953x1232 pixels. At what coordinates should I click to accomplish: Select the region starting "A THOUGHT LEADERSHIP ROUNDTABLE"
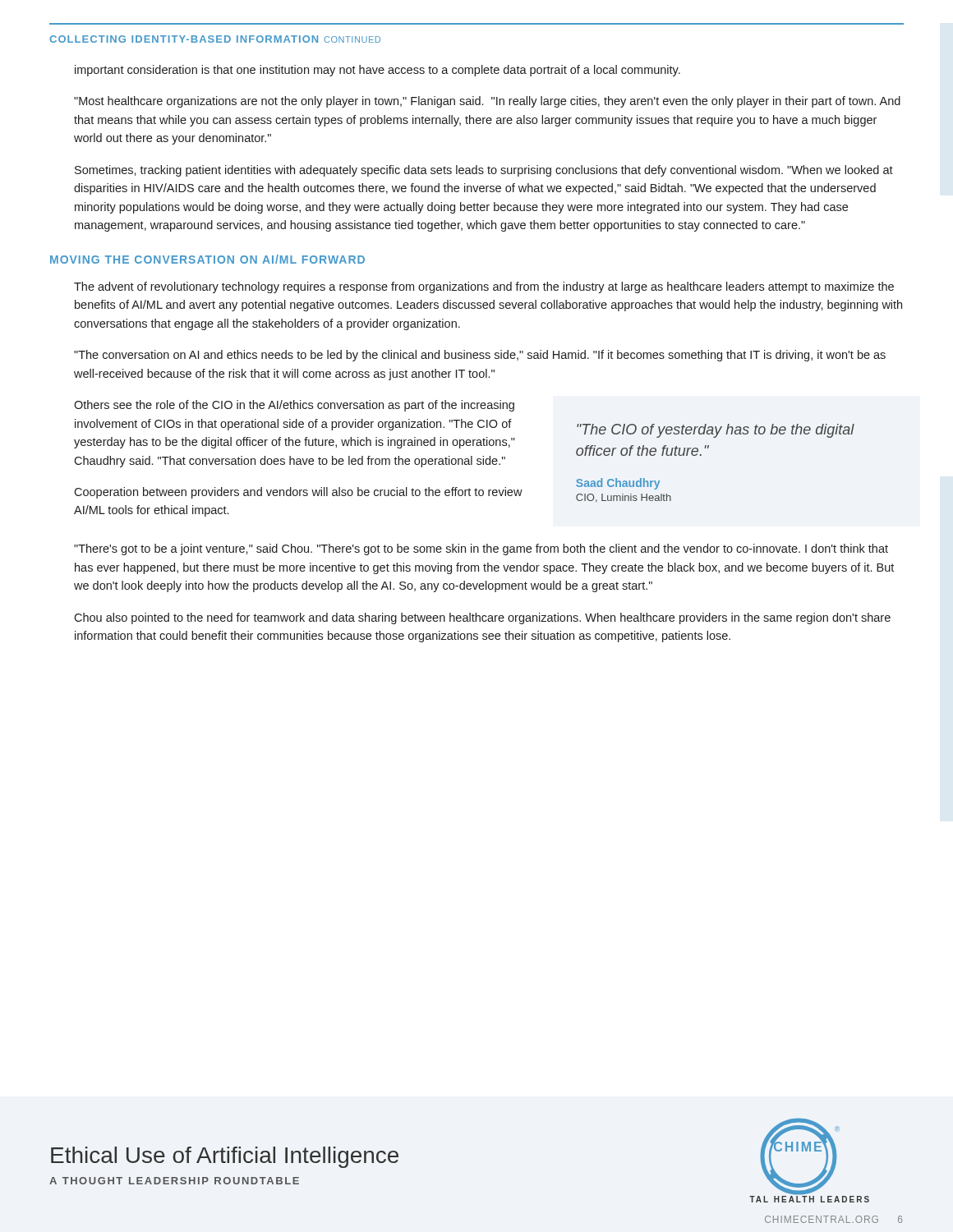click(x=175, y=1181)
